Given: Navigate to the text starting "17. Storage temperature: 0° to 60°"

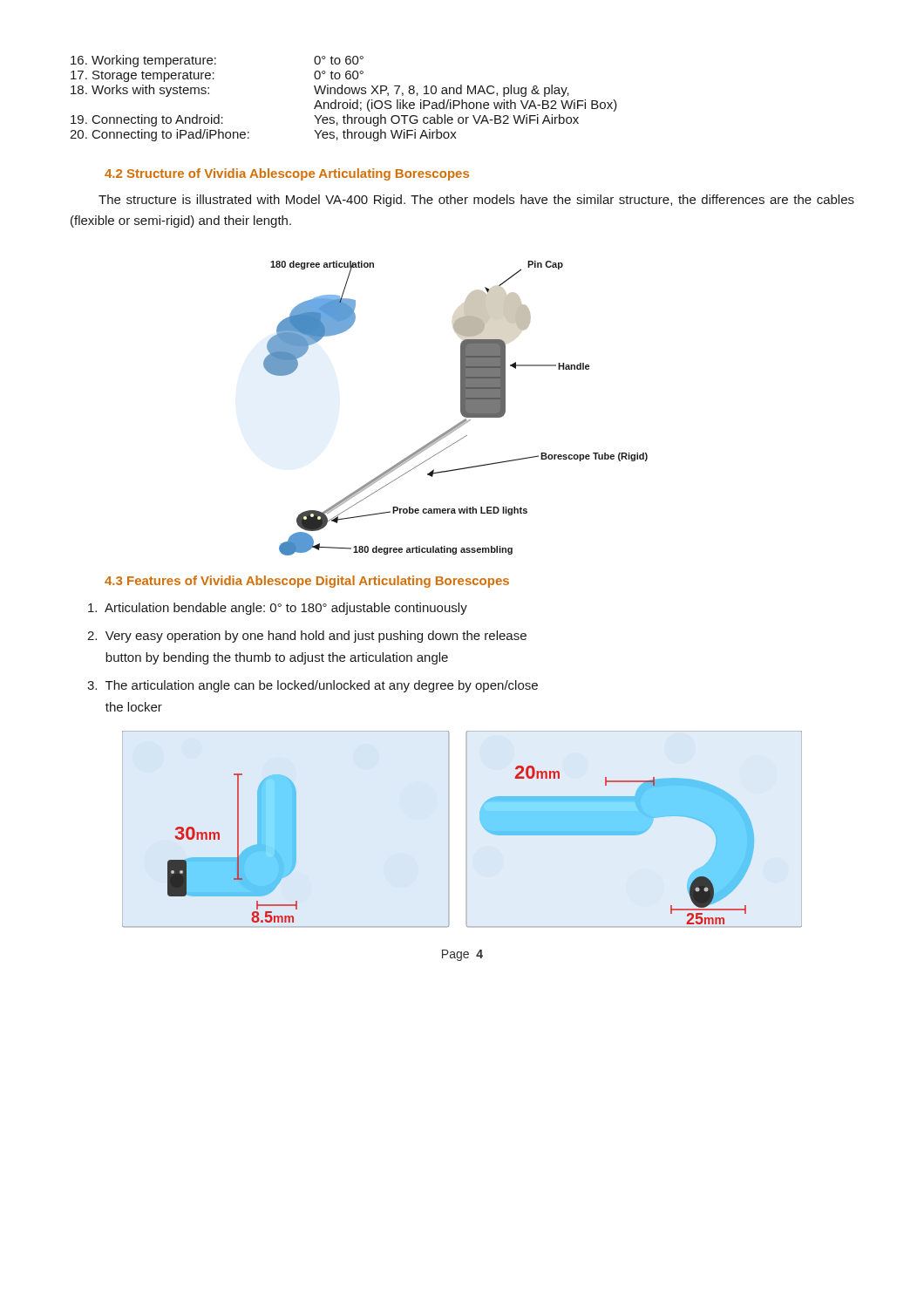Looking at the screenshot, I should pos(462,75).
